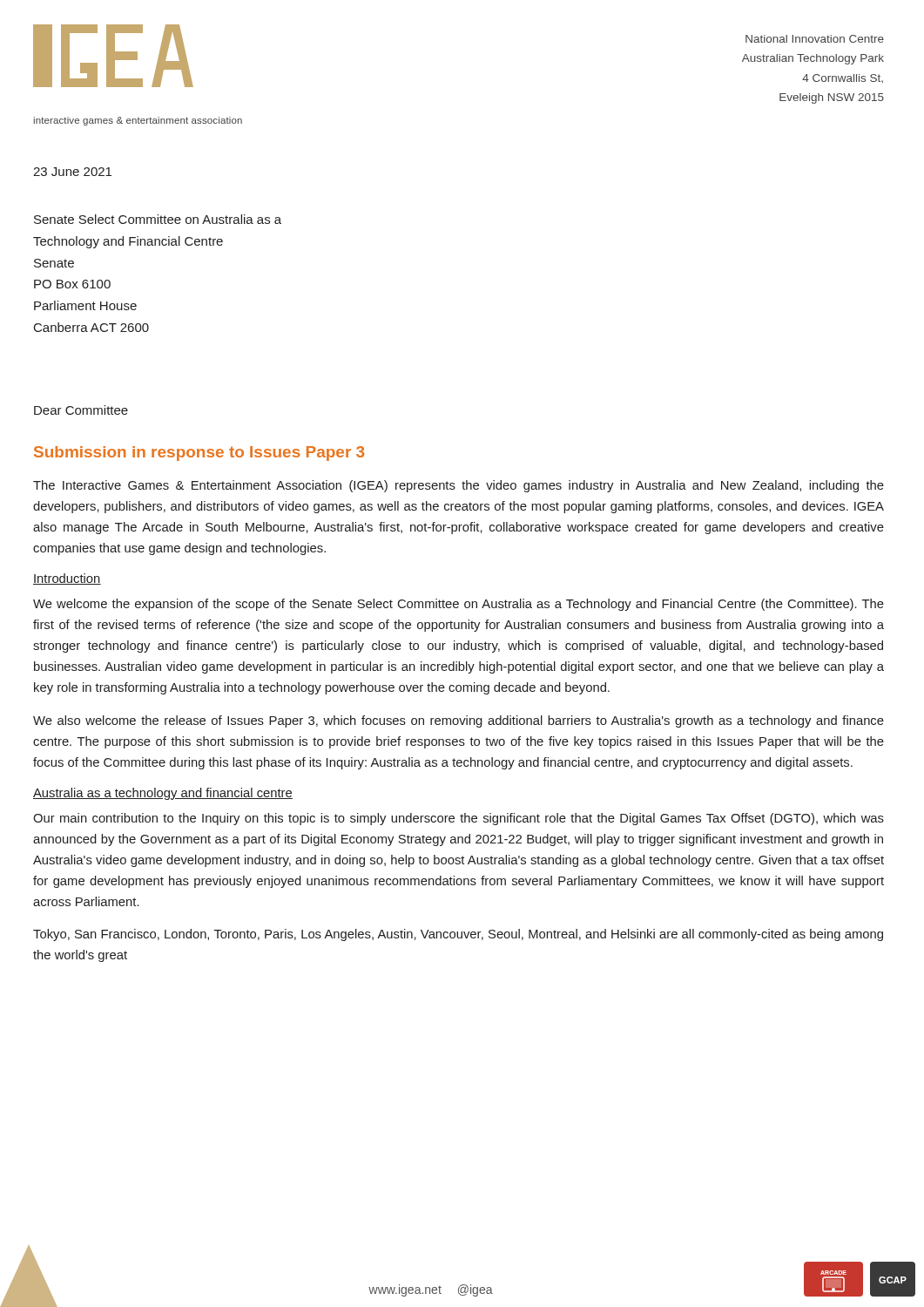The height and width of the screenshot is (1307, 924).
Task: Point to the block starting "Senate Select Committee on Australia as a"
Action: 158,219
